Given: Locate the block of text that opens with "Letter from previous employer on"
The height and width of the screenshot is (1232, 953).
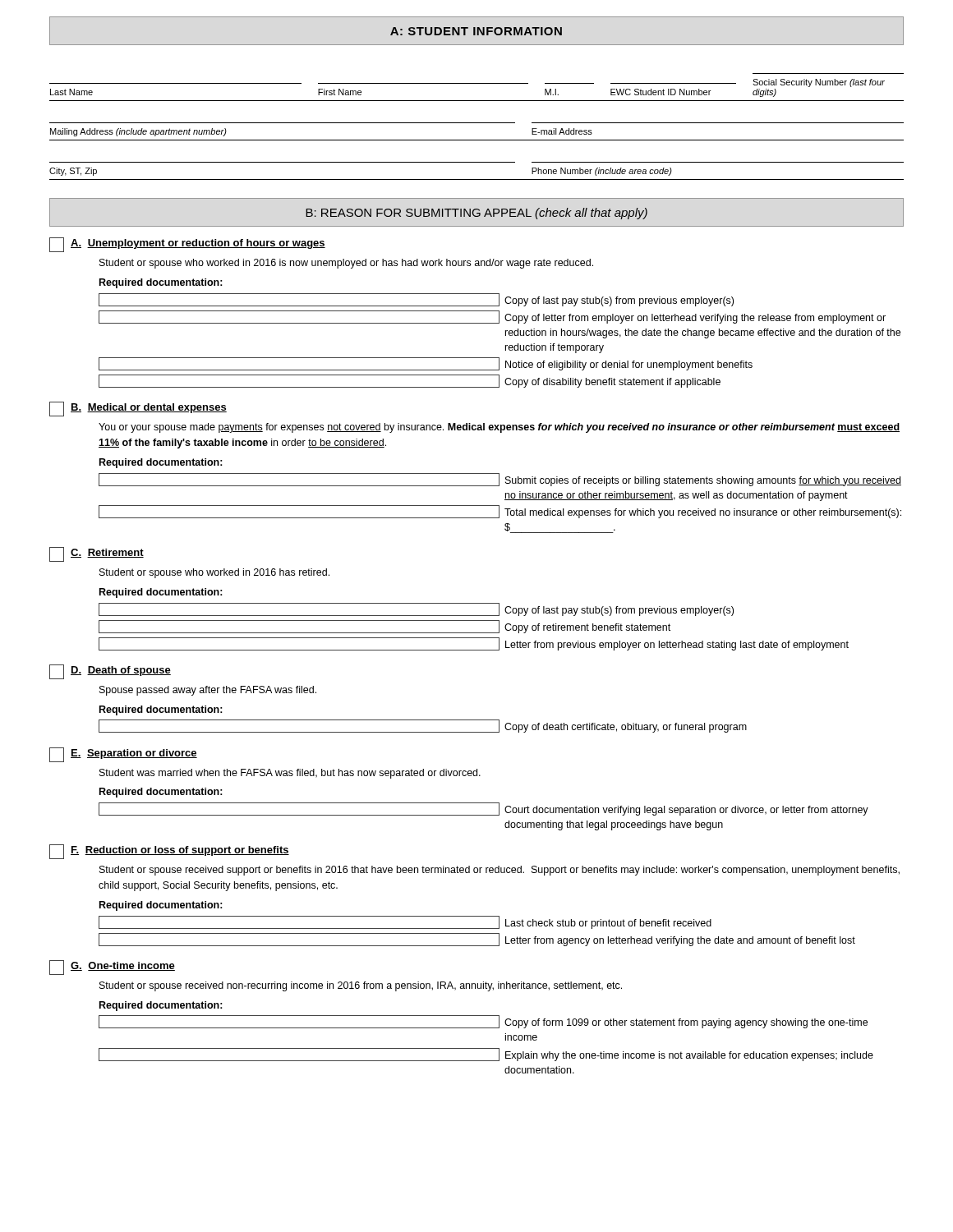Looking at the screenshot, I should [x=501, y=645].
